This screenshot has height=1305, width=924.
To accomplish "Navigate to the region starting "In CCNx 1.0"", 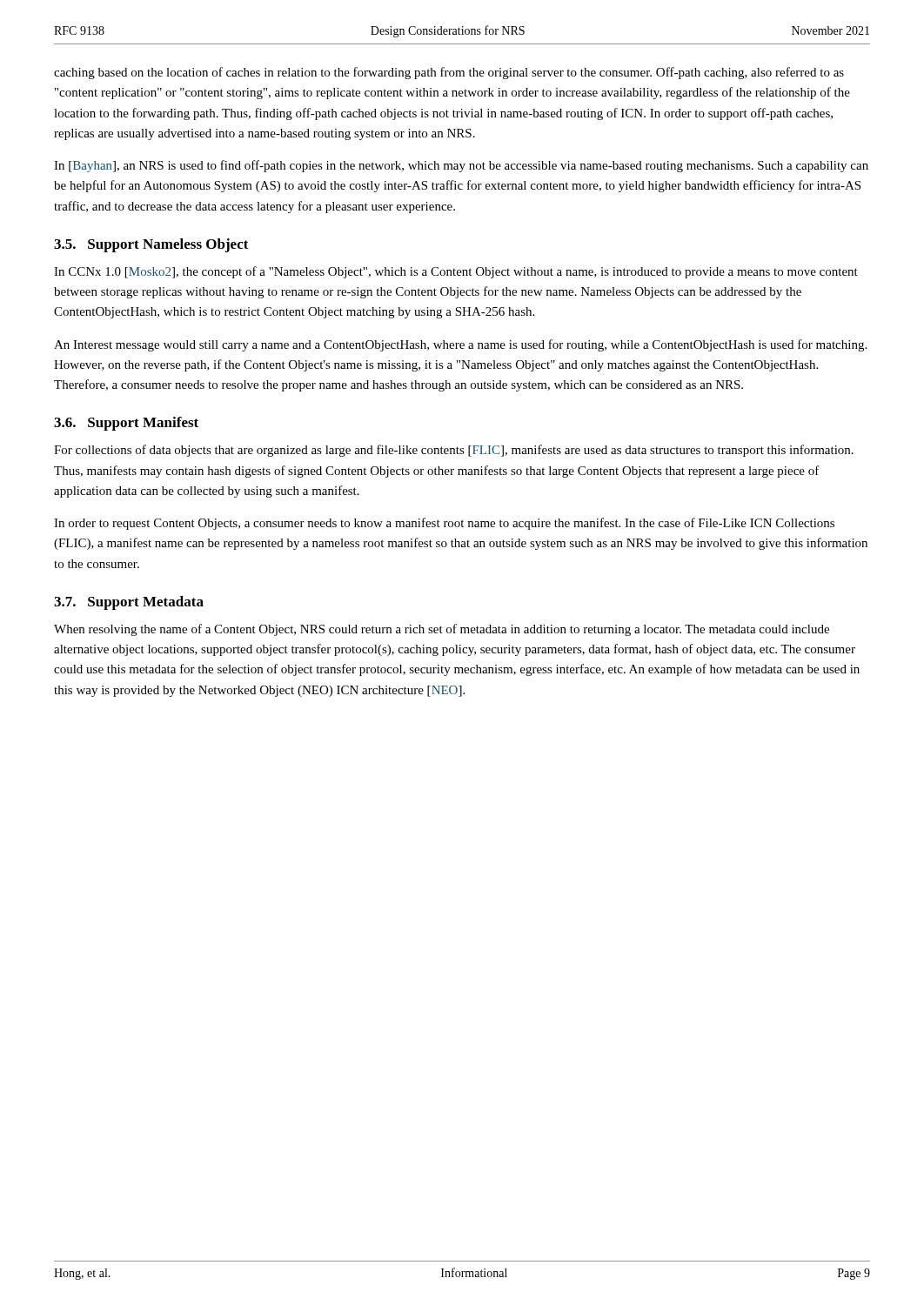I will point(456,291).
